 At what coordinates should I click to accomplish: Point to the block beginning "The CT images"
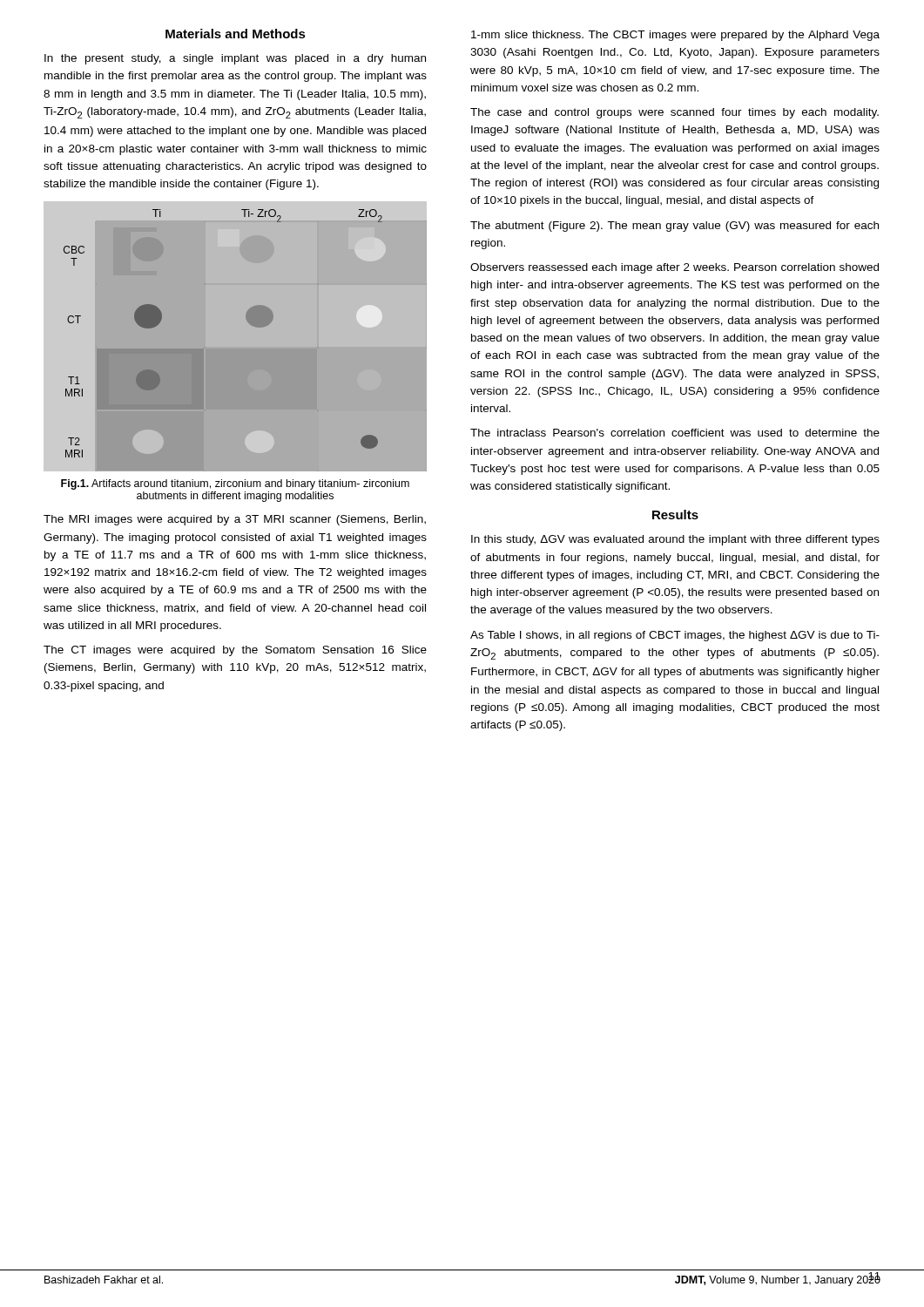click(235, 667)
